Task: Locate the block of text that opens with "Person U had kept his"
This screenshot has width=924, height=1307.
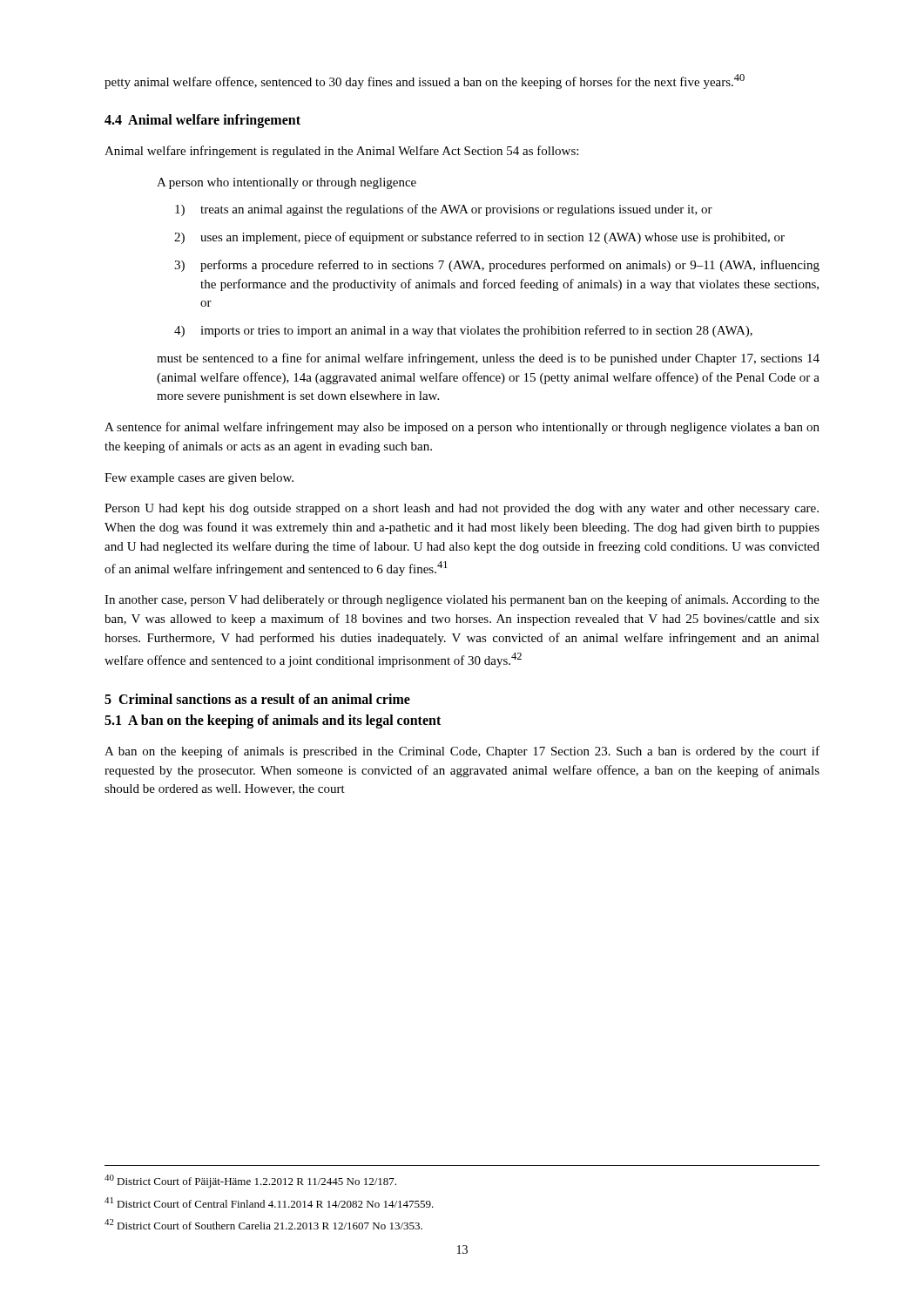Action: point(462,539)
